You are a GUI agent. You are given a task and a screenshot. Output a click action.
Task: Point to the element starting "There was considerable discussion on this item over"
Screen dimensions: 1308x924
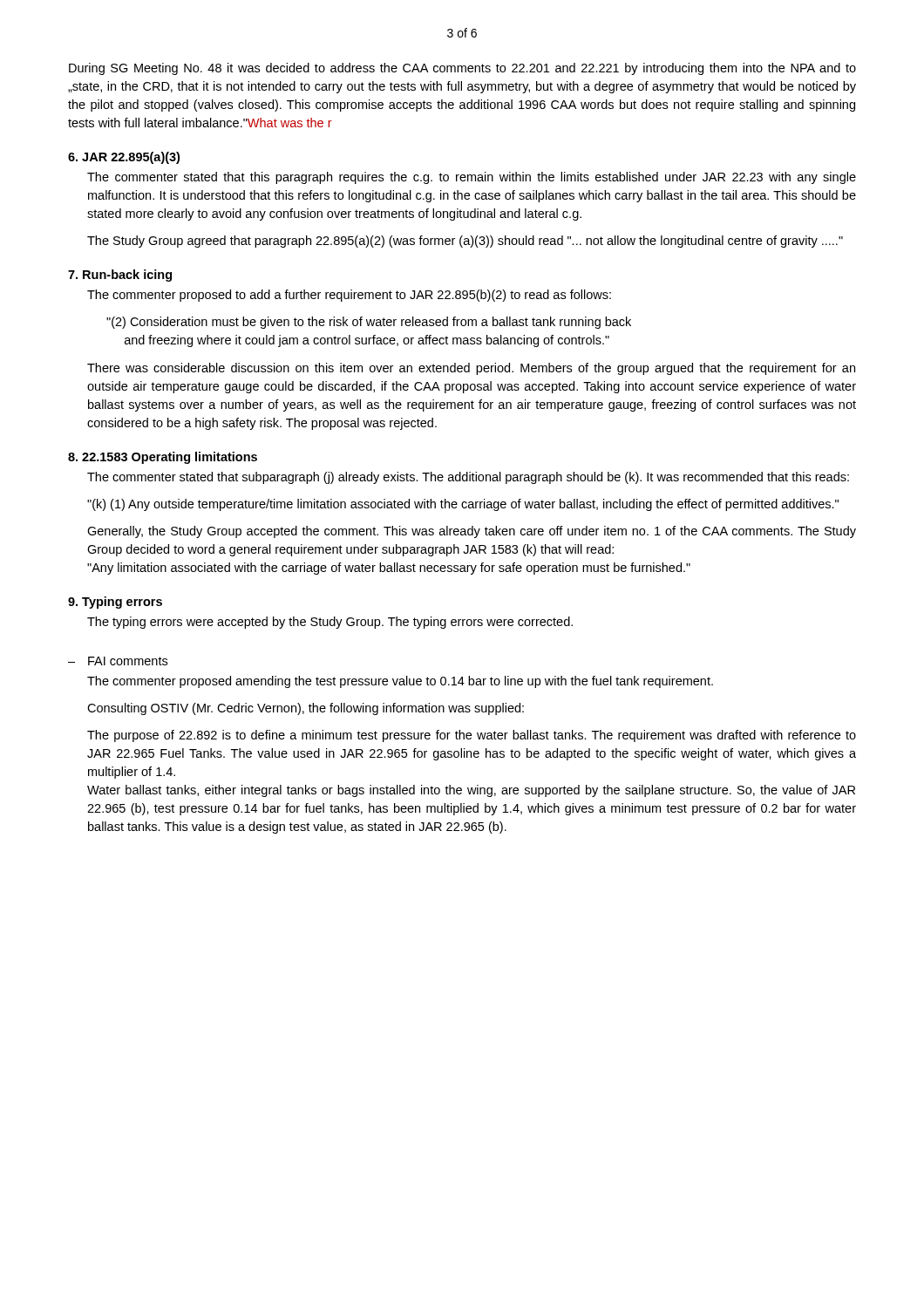click(x=472, y=395)
